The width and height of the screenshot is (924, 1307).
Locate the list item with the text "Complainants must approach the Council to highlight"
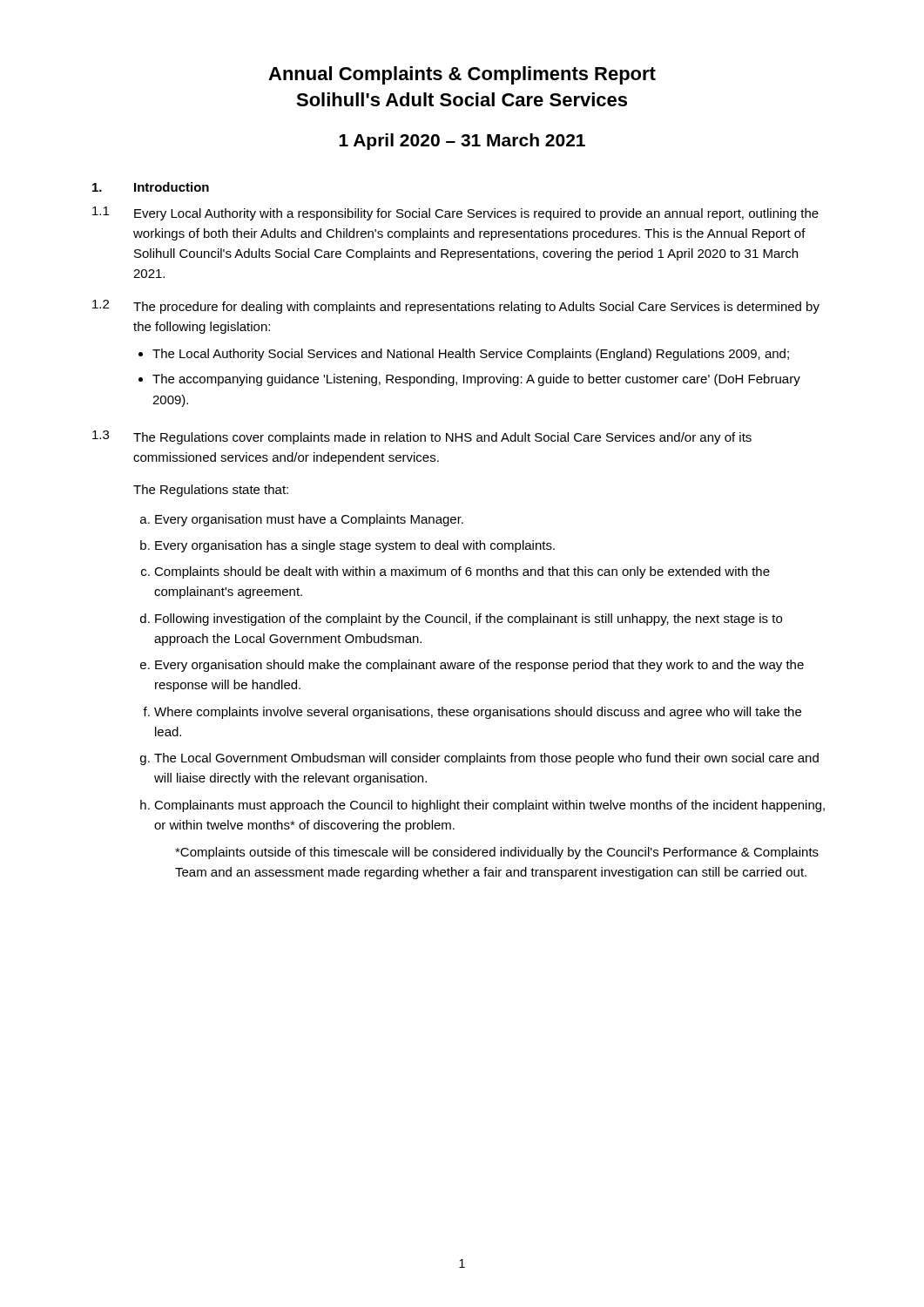(x=490, y=815)
